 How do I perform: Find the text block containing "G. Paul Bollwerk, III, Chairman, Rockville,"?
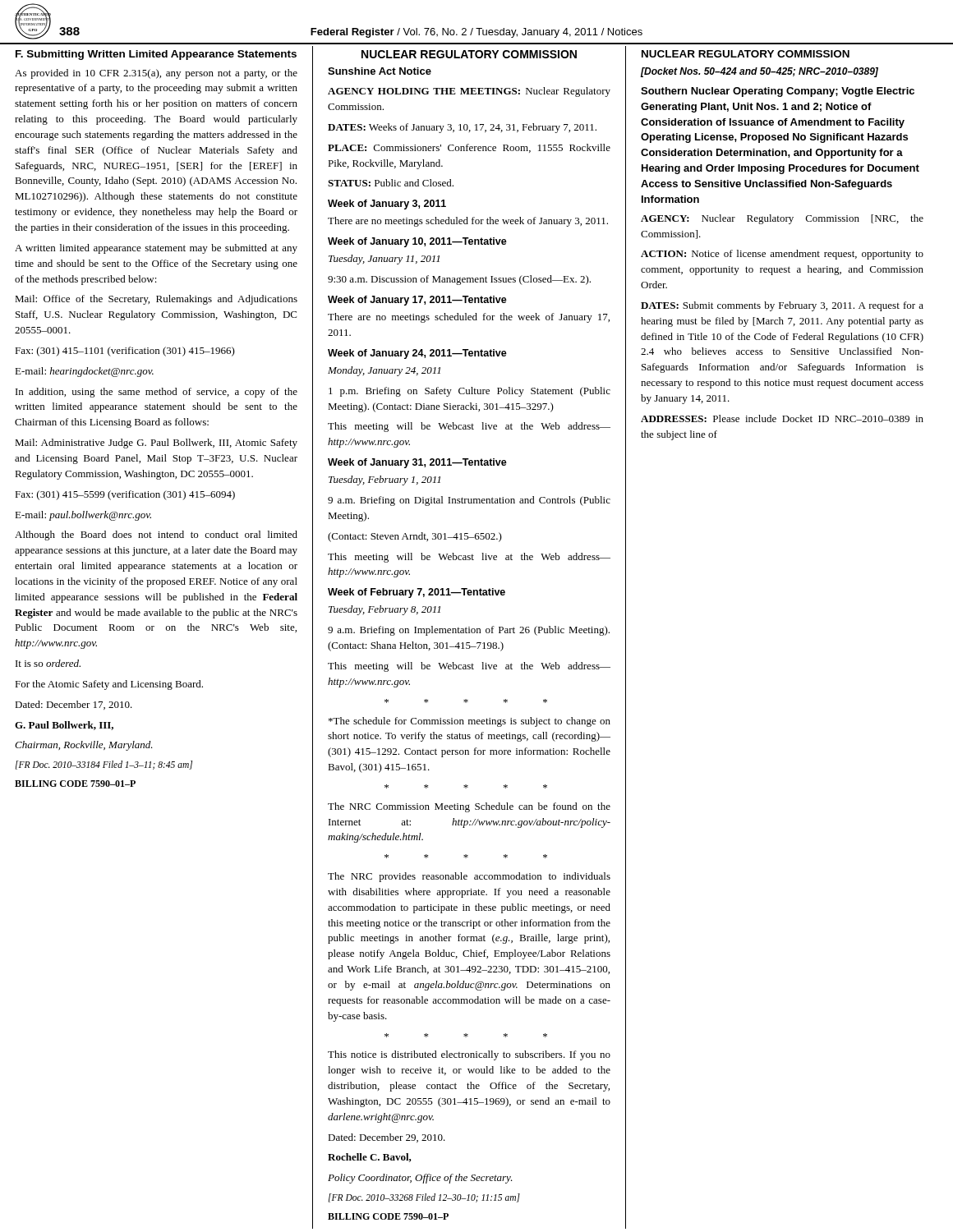(156, 754)
